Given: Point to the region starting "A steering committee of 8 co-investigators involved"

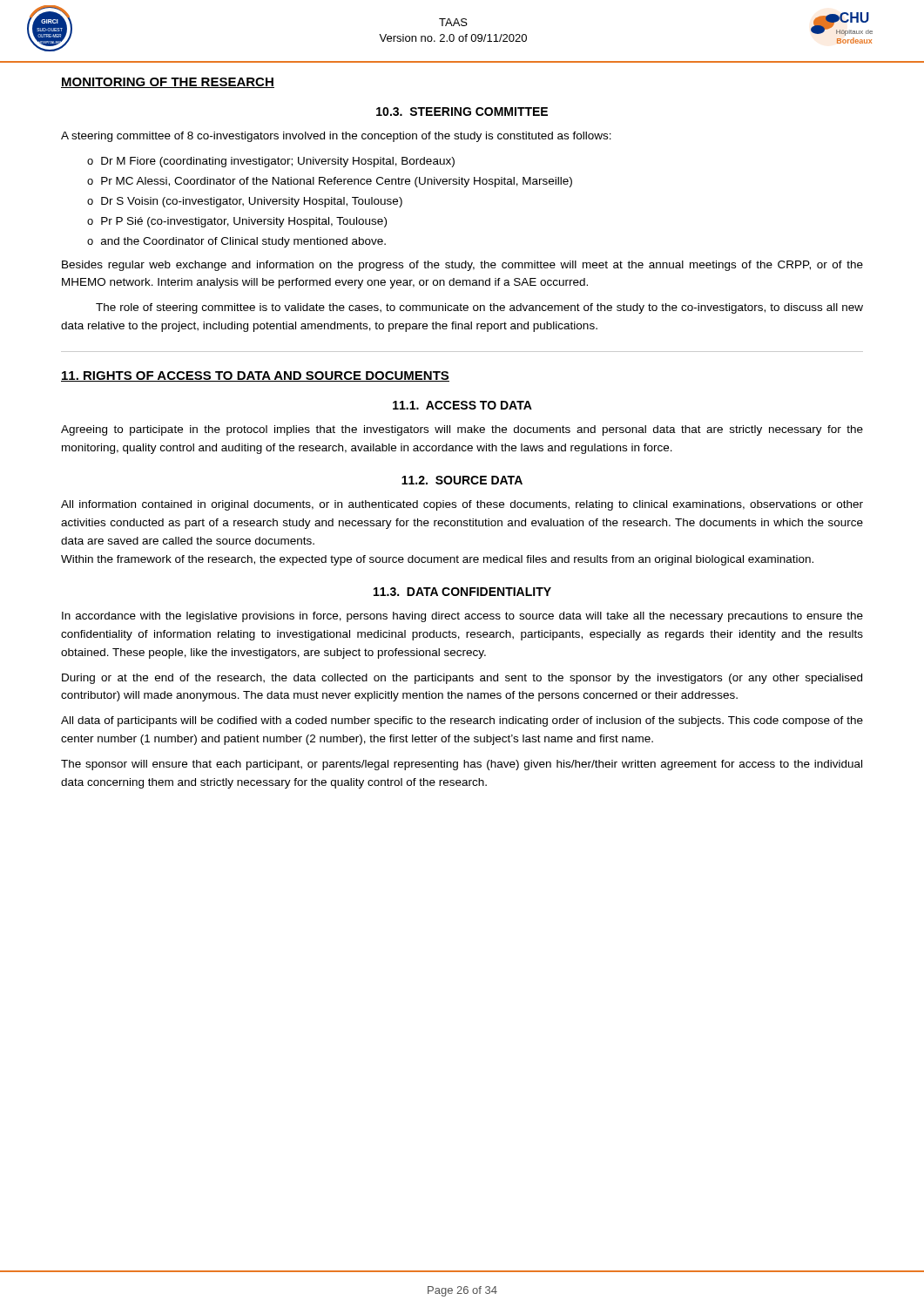Looking at the screenshot, I should (336, 136).
